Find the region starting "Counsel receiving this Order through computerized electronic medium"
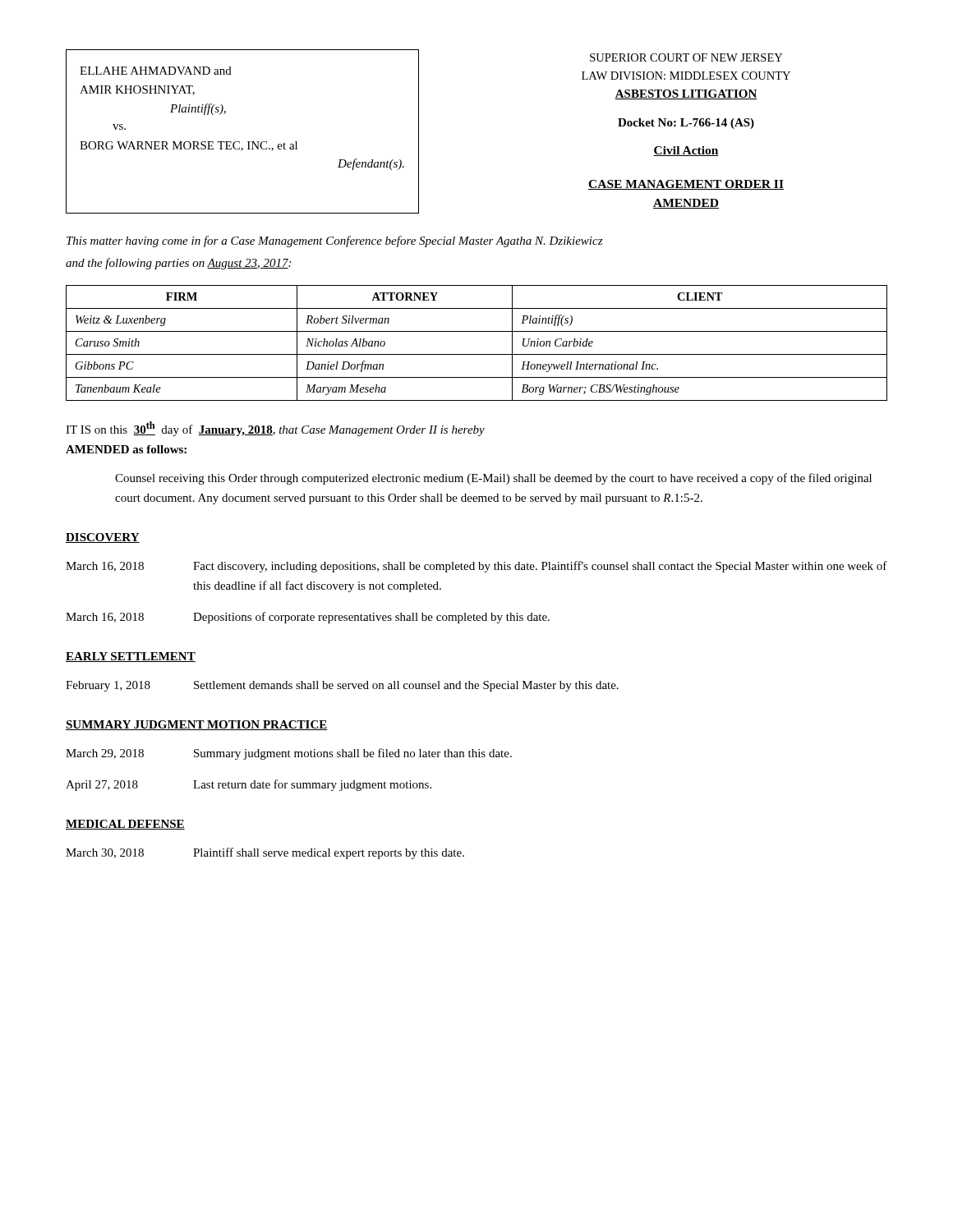This screenshot has height=1232, width=953. click(x=494, y=488)
